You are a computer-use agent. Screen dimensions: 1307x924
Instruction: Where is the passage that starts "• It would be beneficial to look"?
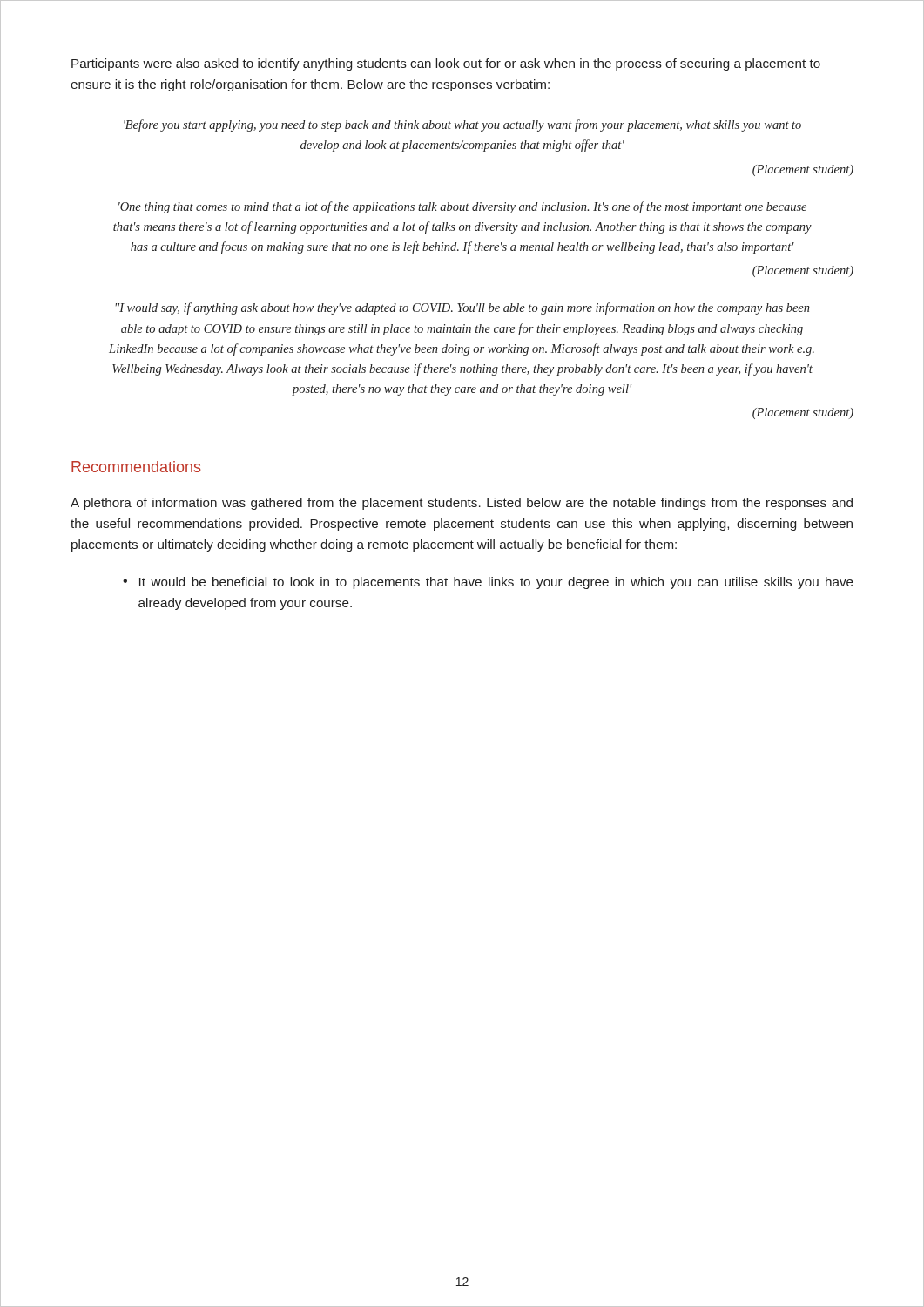tap(488, 592)
